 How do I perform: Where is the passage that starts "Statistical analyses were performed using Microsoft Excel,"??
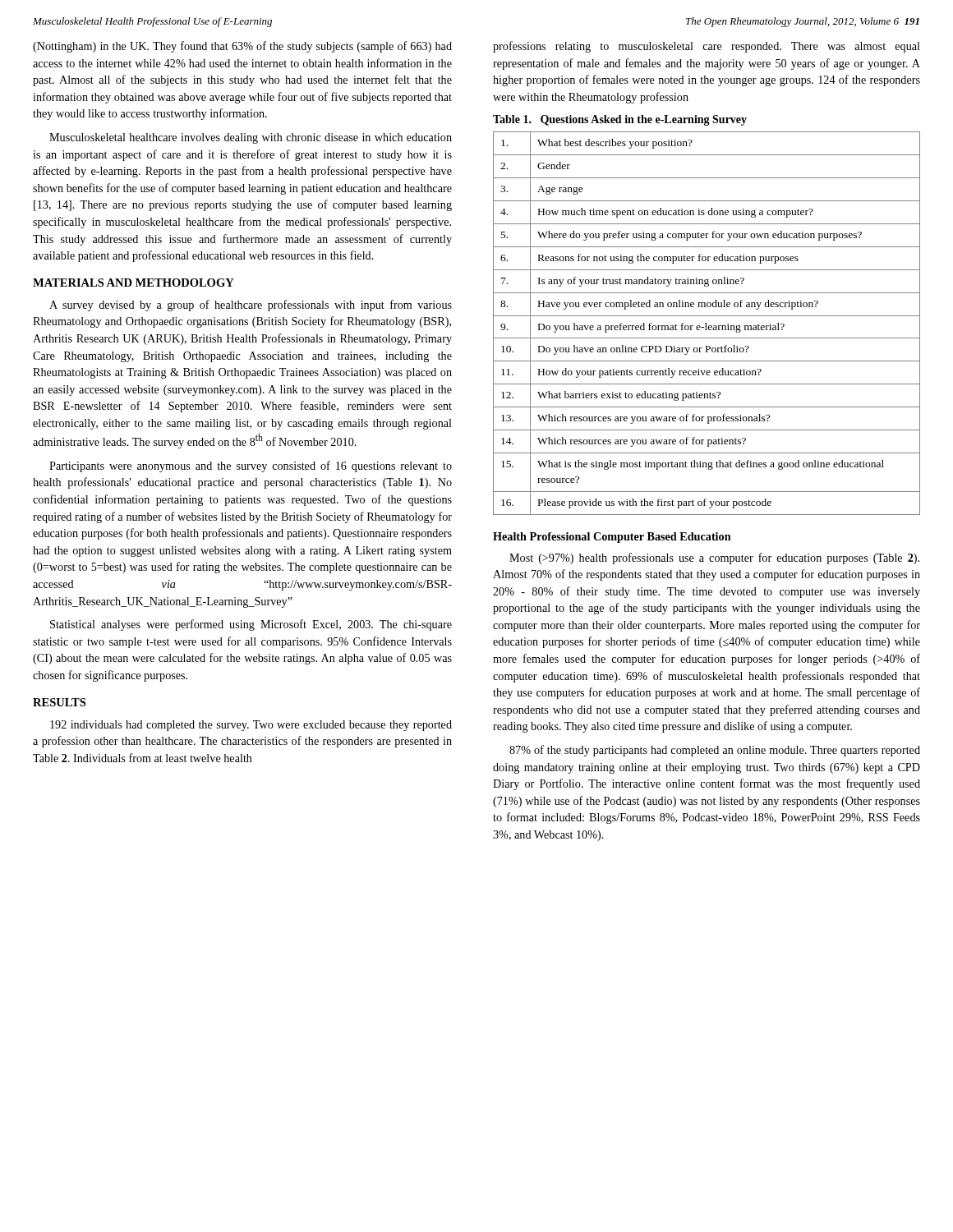[242, 650]
